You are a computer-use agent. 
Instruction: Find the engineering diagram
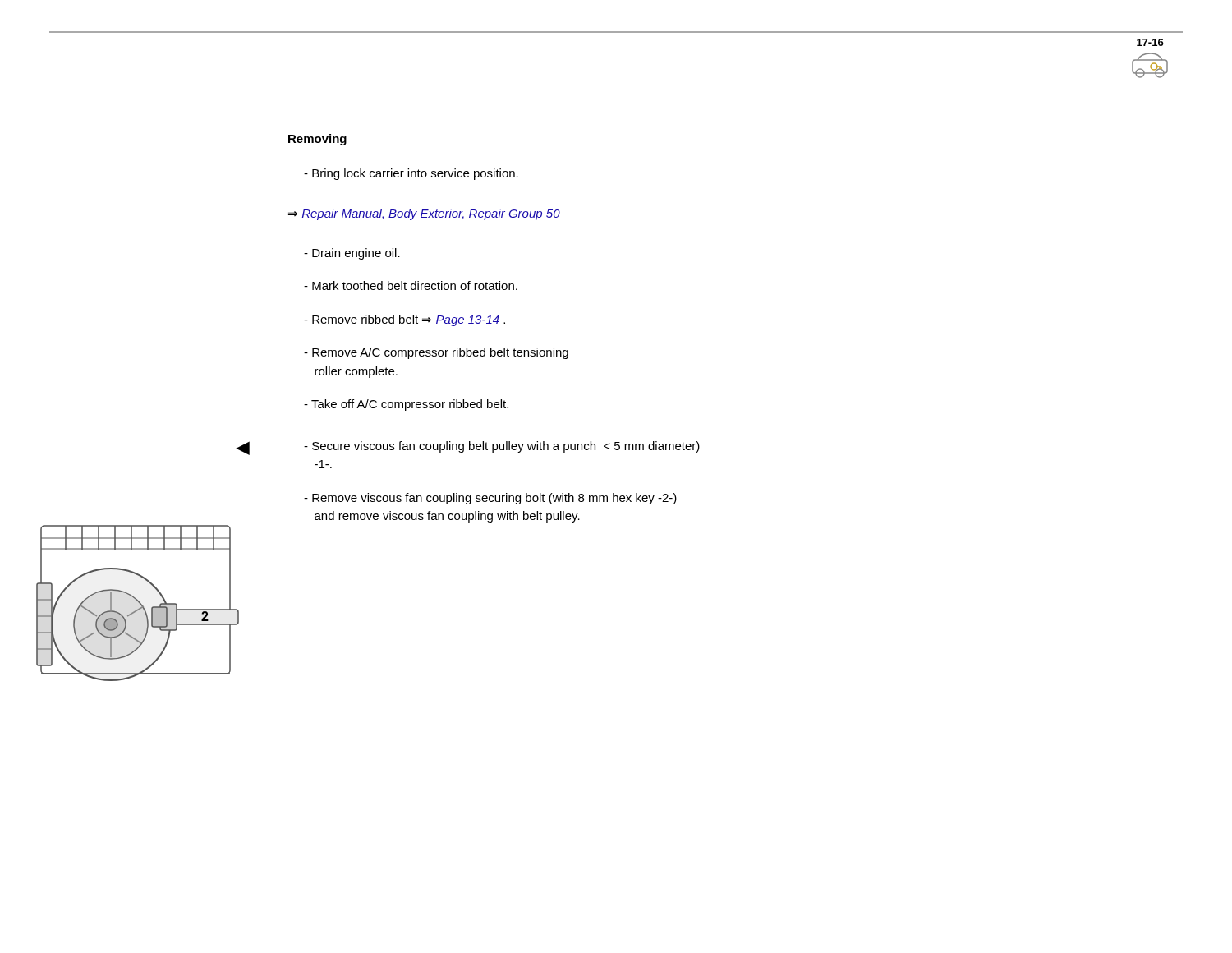[x=144, y=613]
